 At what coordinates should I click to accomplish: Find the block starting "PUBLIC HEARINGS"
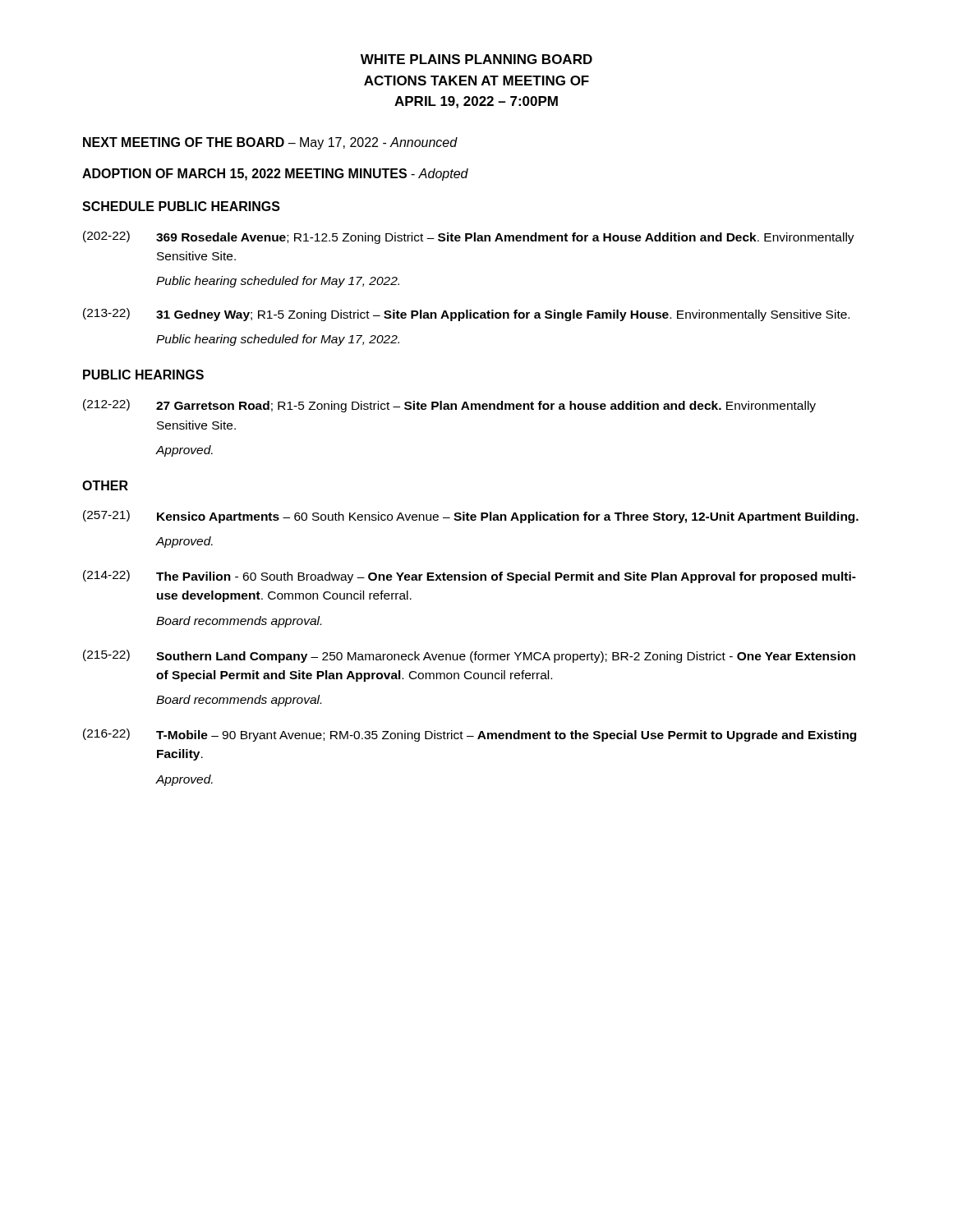click(143, 375)
